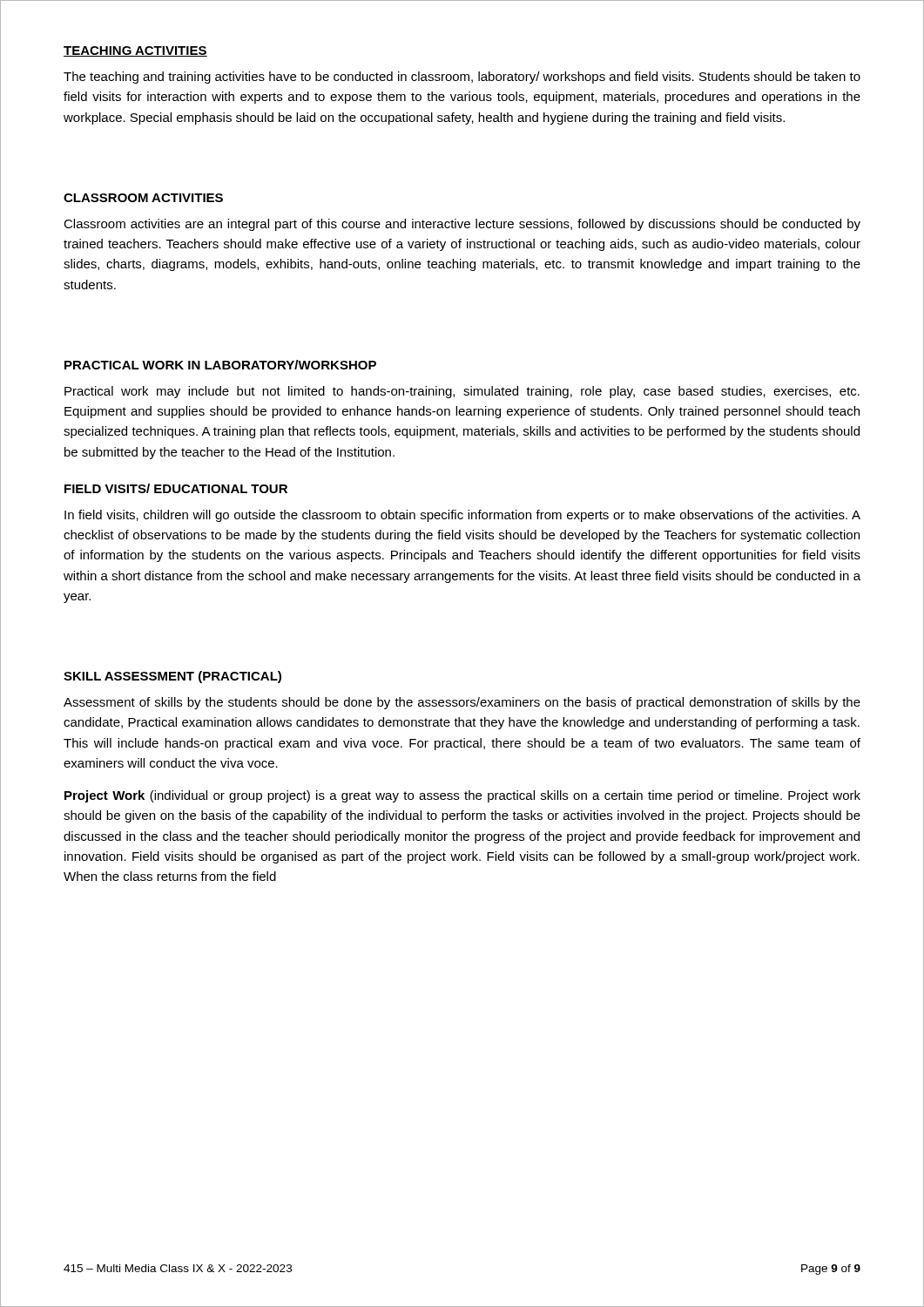Select the text block with the text "In field visits, children will go outside the"
Image resolution: width=924 pixels, height=1307 pixels.
(x=462, y=555)
